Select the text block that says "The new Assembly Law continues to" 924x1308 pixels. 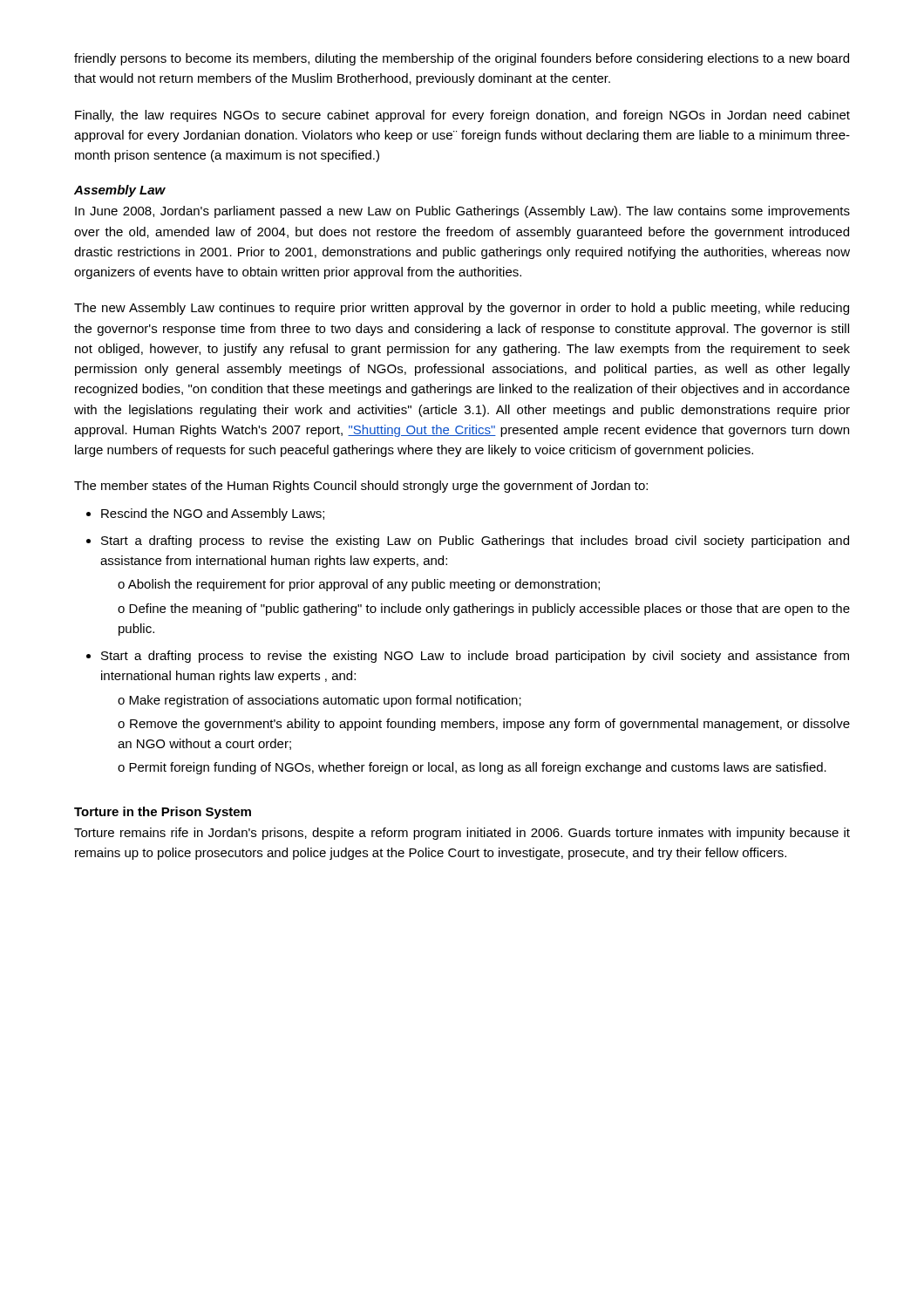462,379
